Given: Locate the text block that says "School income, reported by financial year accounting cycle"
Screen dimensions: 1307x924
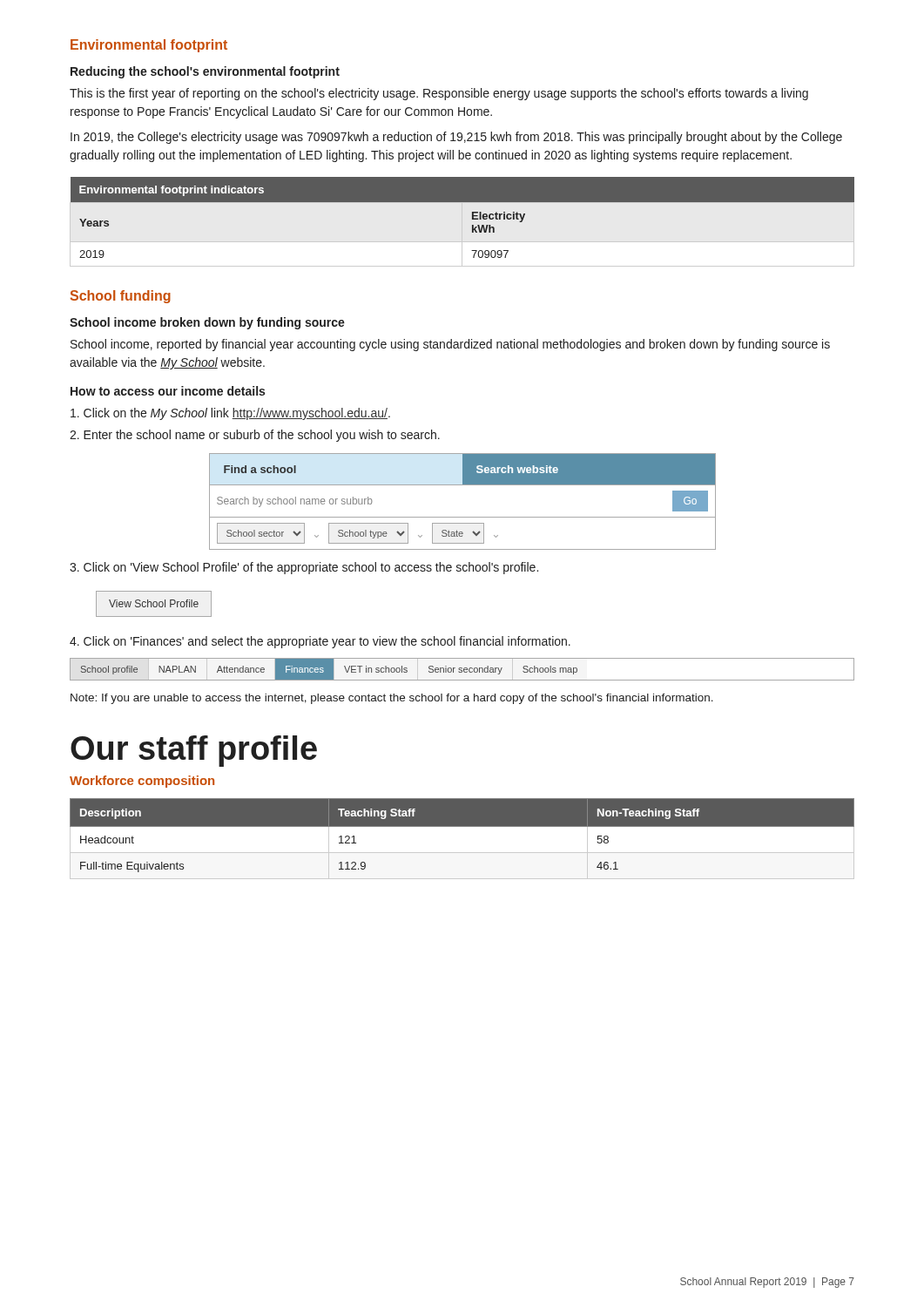Looking at the screenshot, I should (x=462, y=354).
